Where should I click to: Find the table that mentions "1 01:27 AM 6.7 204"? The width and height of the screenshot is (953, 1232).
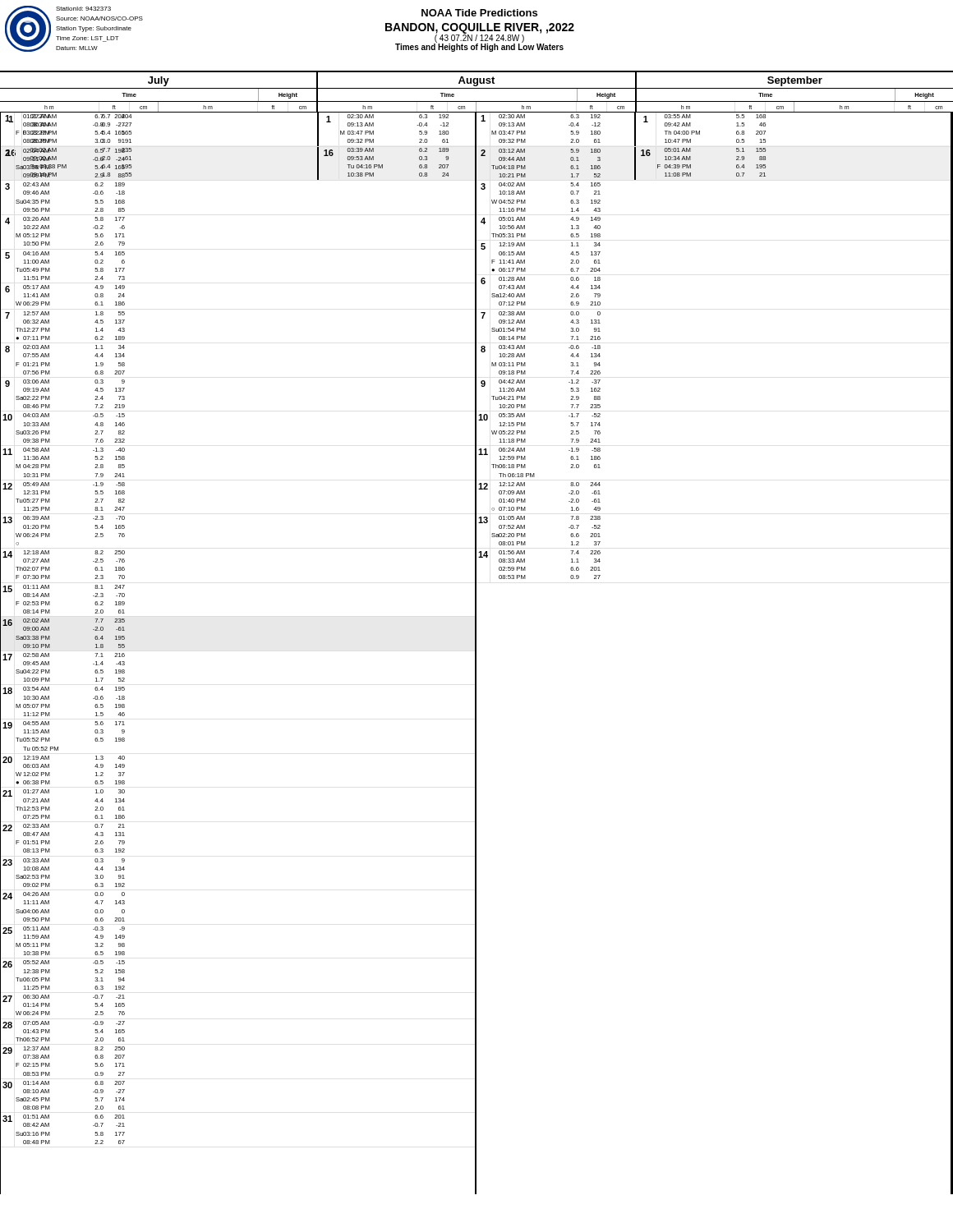(x=476, y=653)
